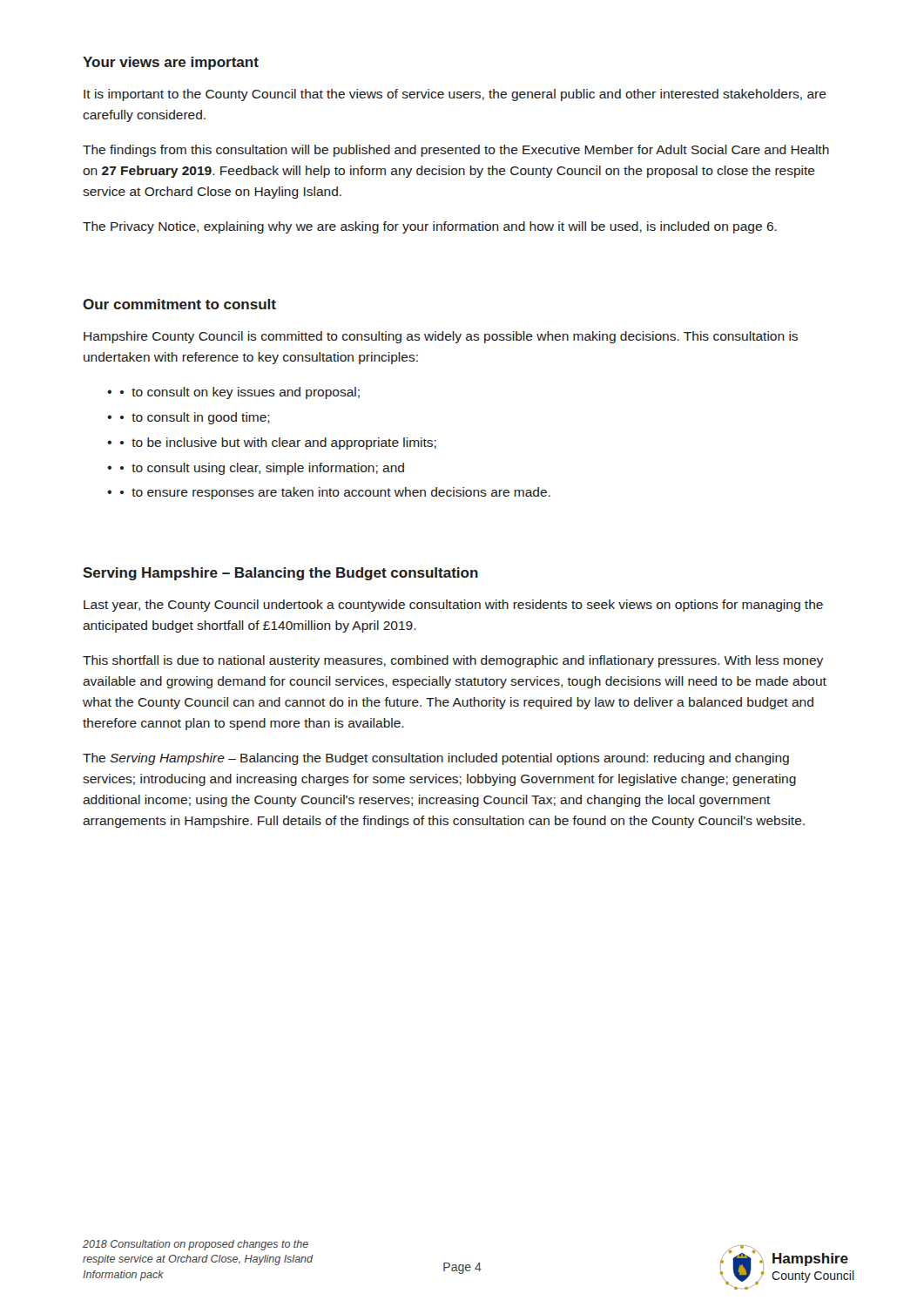This screenshot has height=1307, width=924.
Task: Select the section header with the text "Your views are important"
Action: point(171,62)
